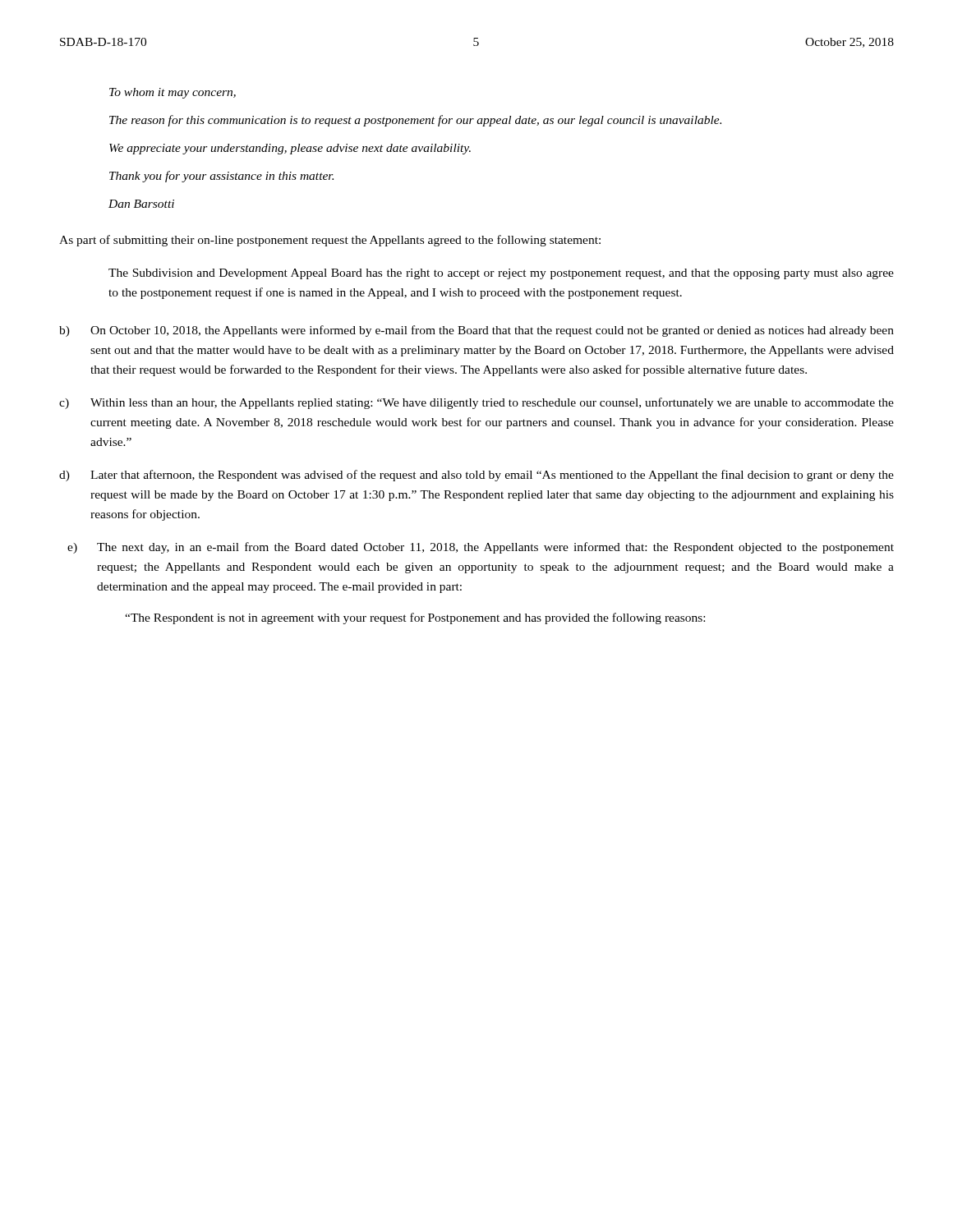Find the text block starting "To whom it may concern,"
Viewport: 953px width, 1232px height.
(173, 93)
